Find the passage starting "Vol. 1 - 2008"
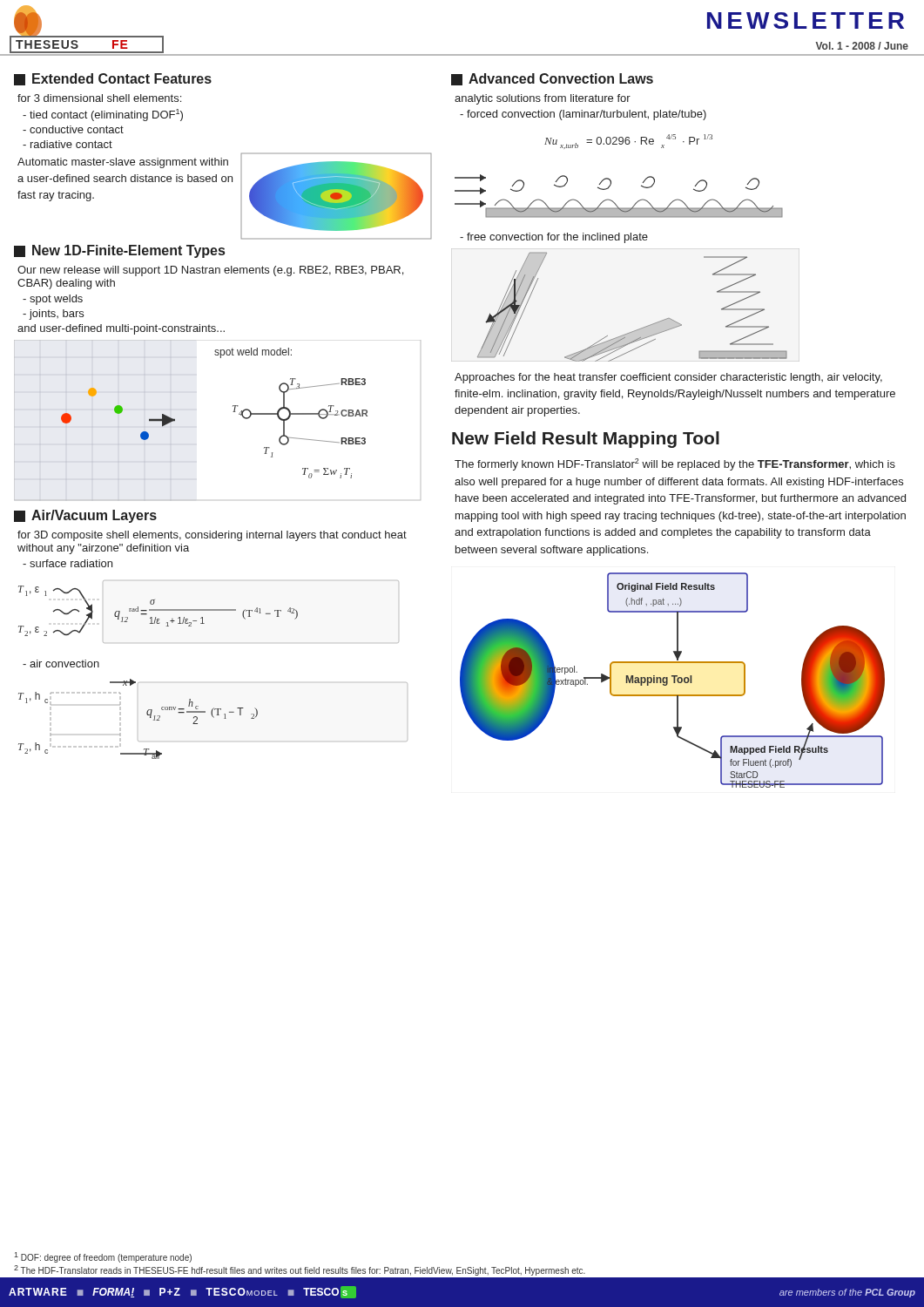This screenshot has width=924, height=1307. tap(862, 46)
